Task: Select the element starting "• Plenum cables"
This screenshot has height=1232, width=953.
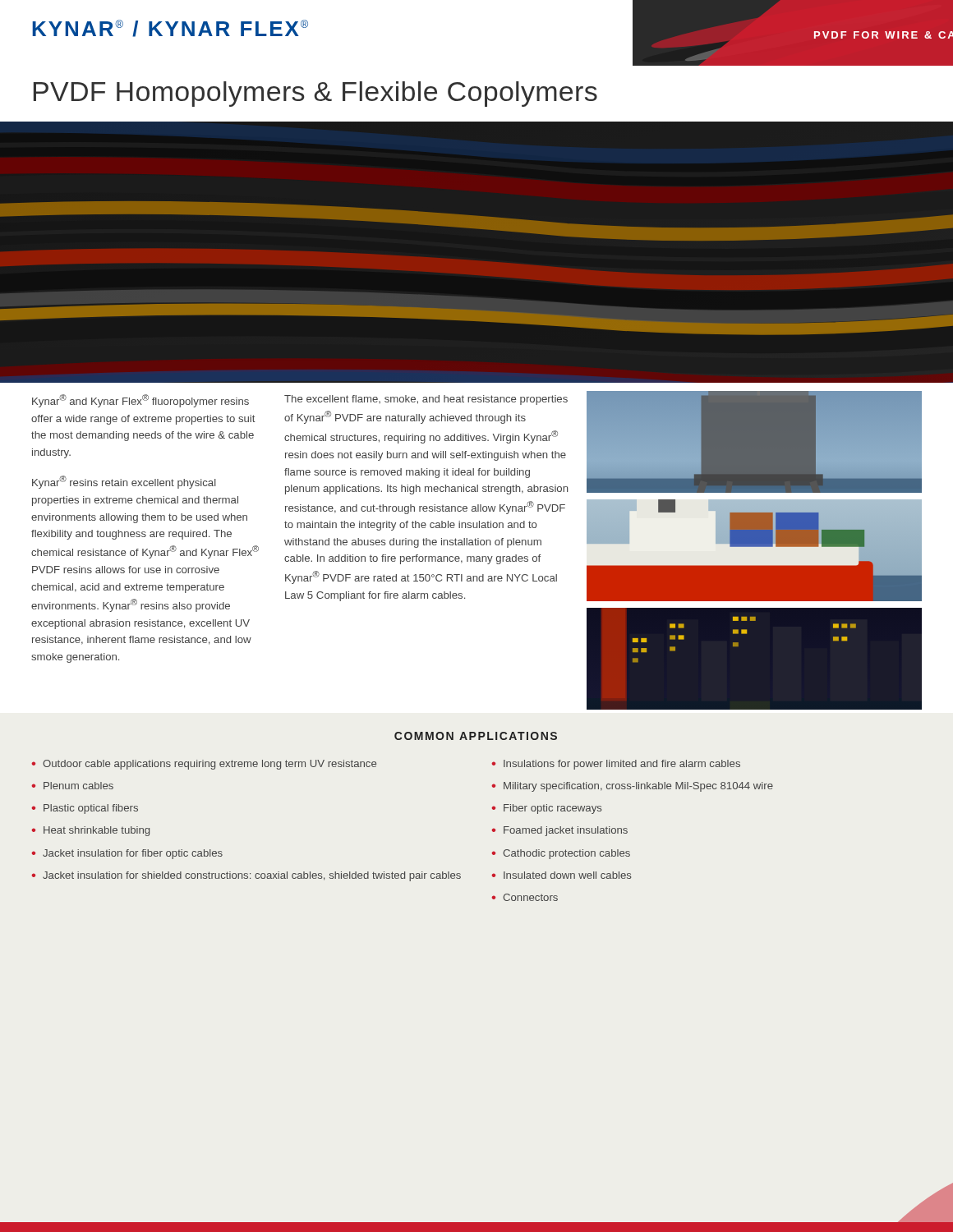Action: tap(73, 786)
